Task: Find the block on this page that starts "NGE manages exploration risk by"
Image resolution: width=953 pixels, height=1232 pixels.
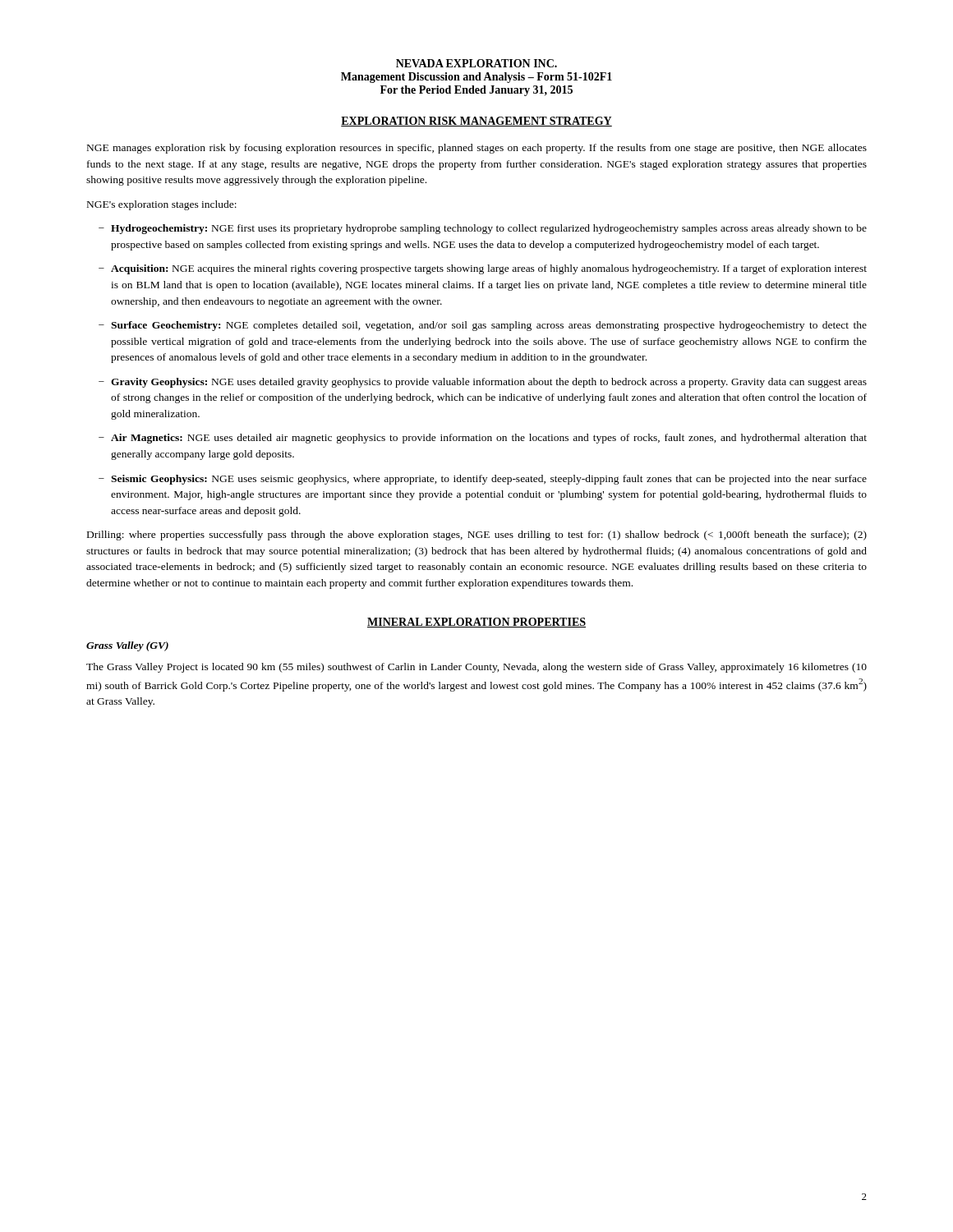Action: [x=476, y=164]
